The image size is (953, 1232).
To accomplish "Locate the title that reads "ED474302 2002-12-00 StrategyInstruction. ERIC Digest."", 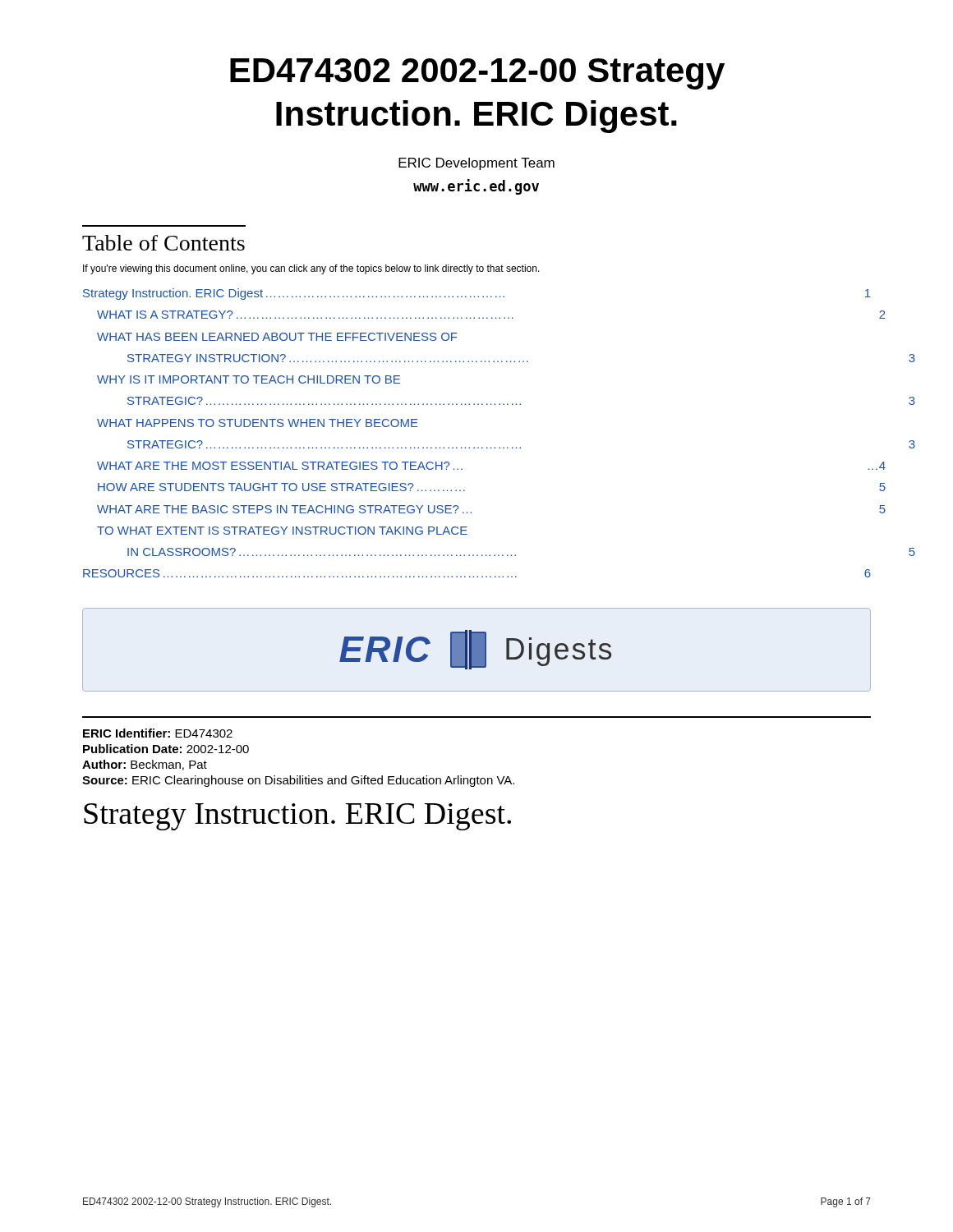I will tap(476, 92).
